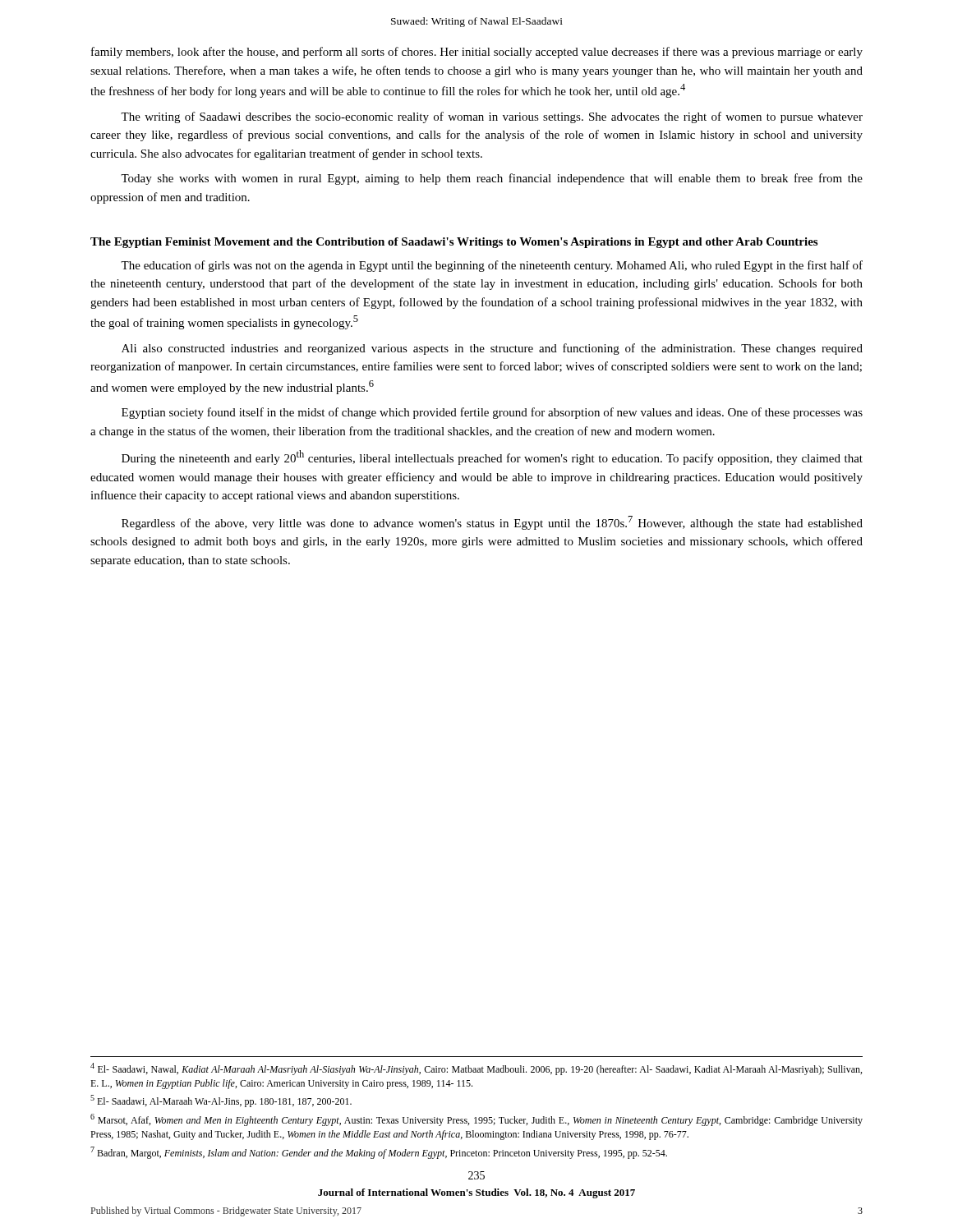Select the element starting "5 El- Saadawi, Al-Maraah Wa-Al-Jins, pp."

(221, 1101)
